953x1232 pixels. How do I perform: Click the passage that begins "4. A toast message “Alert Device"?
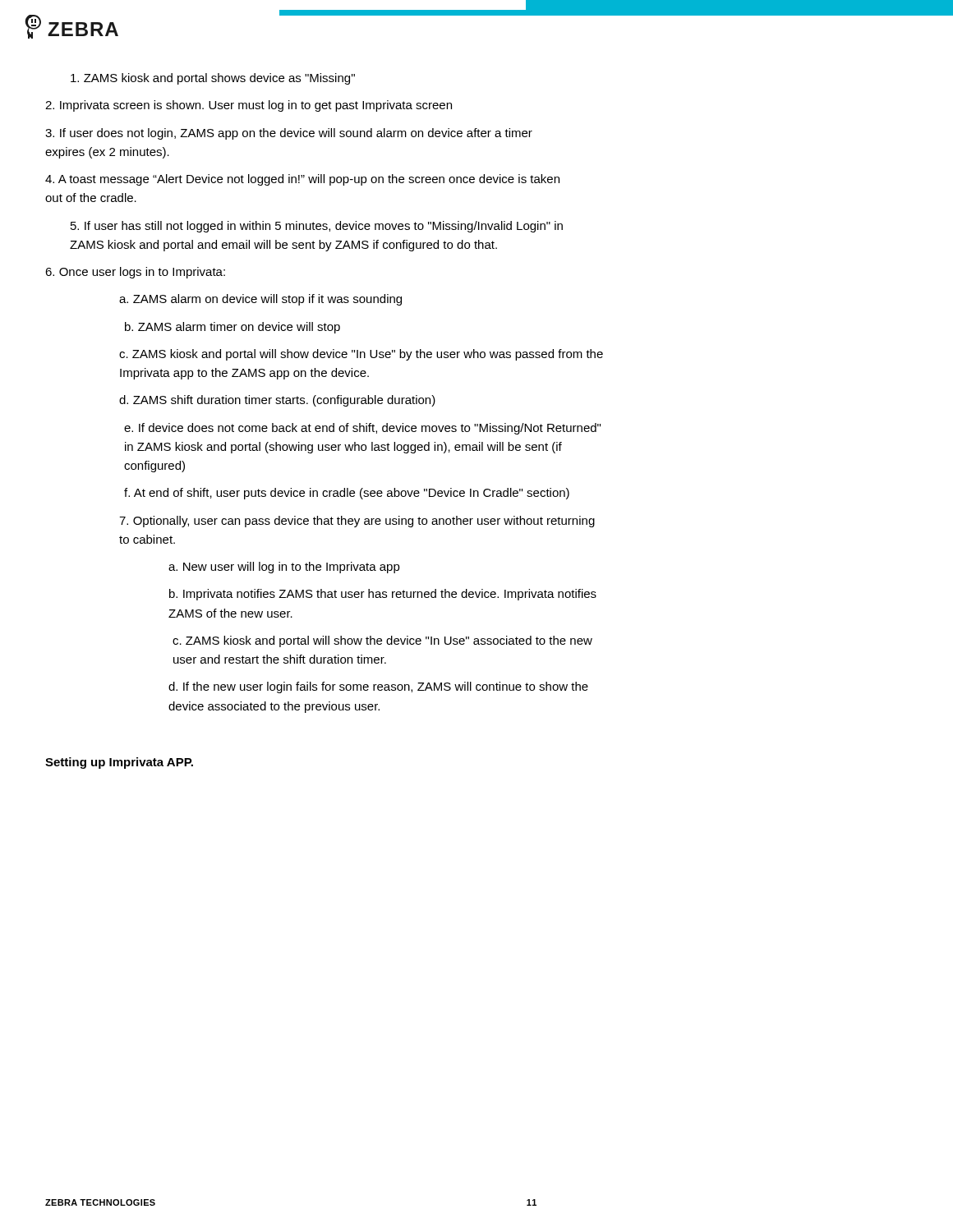click(x=303, y=188)
